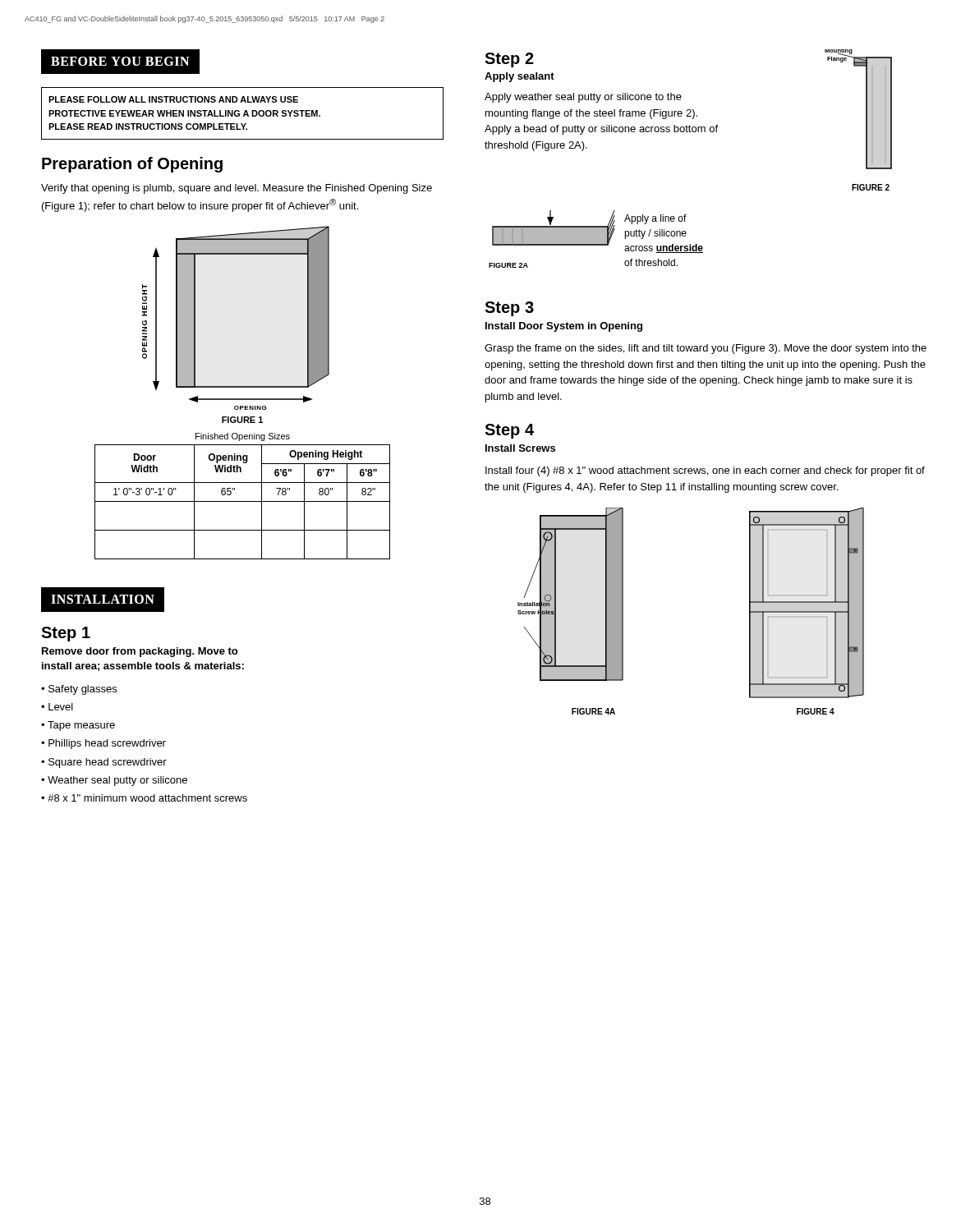Find the region starting "Step 4"
This screenshot has height=1232, width=970.
[509, 430]
